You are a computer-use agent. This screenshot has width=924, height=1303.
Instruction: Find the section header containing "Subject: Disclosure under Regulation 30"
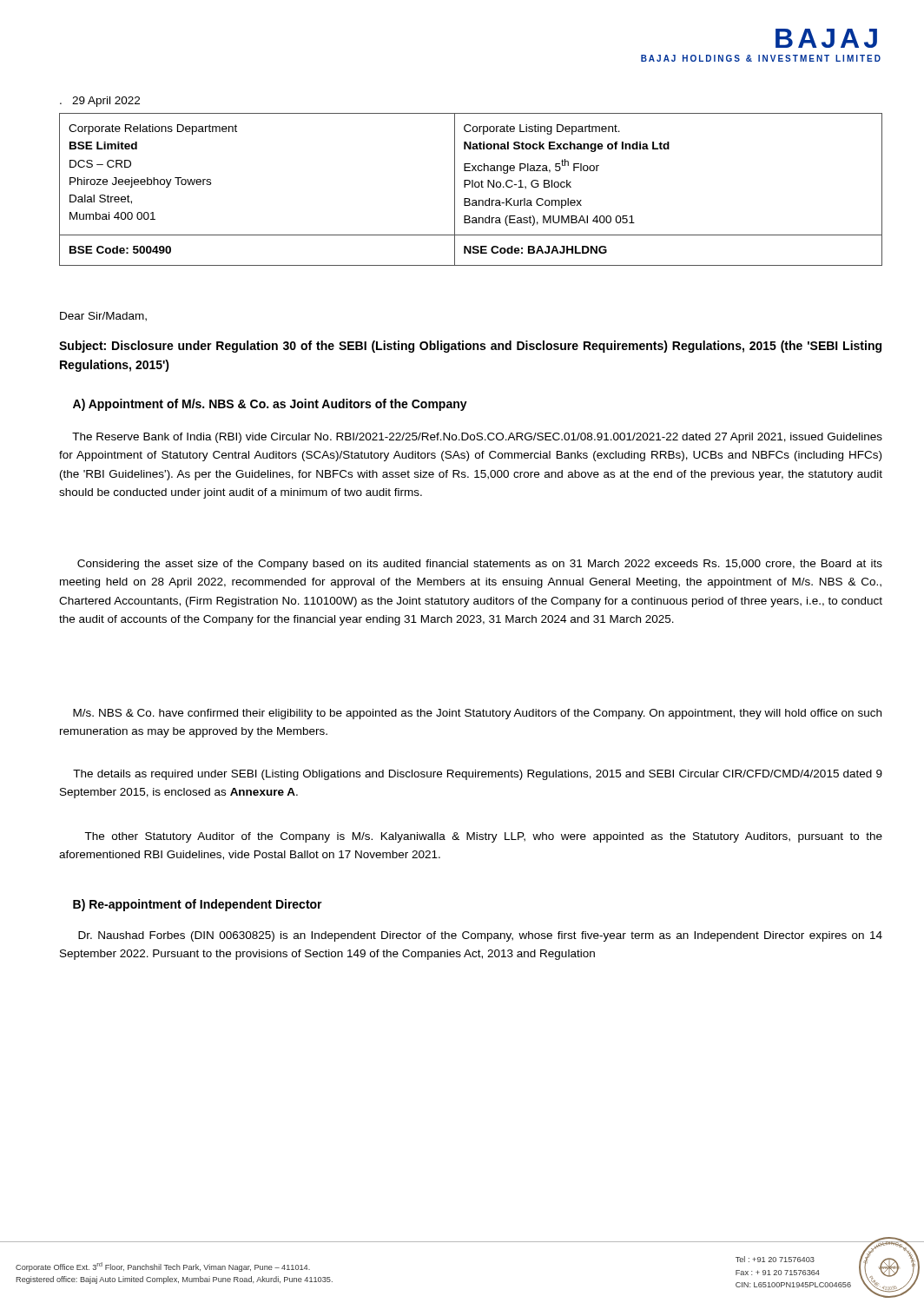coord(471,355)
